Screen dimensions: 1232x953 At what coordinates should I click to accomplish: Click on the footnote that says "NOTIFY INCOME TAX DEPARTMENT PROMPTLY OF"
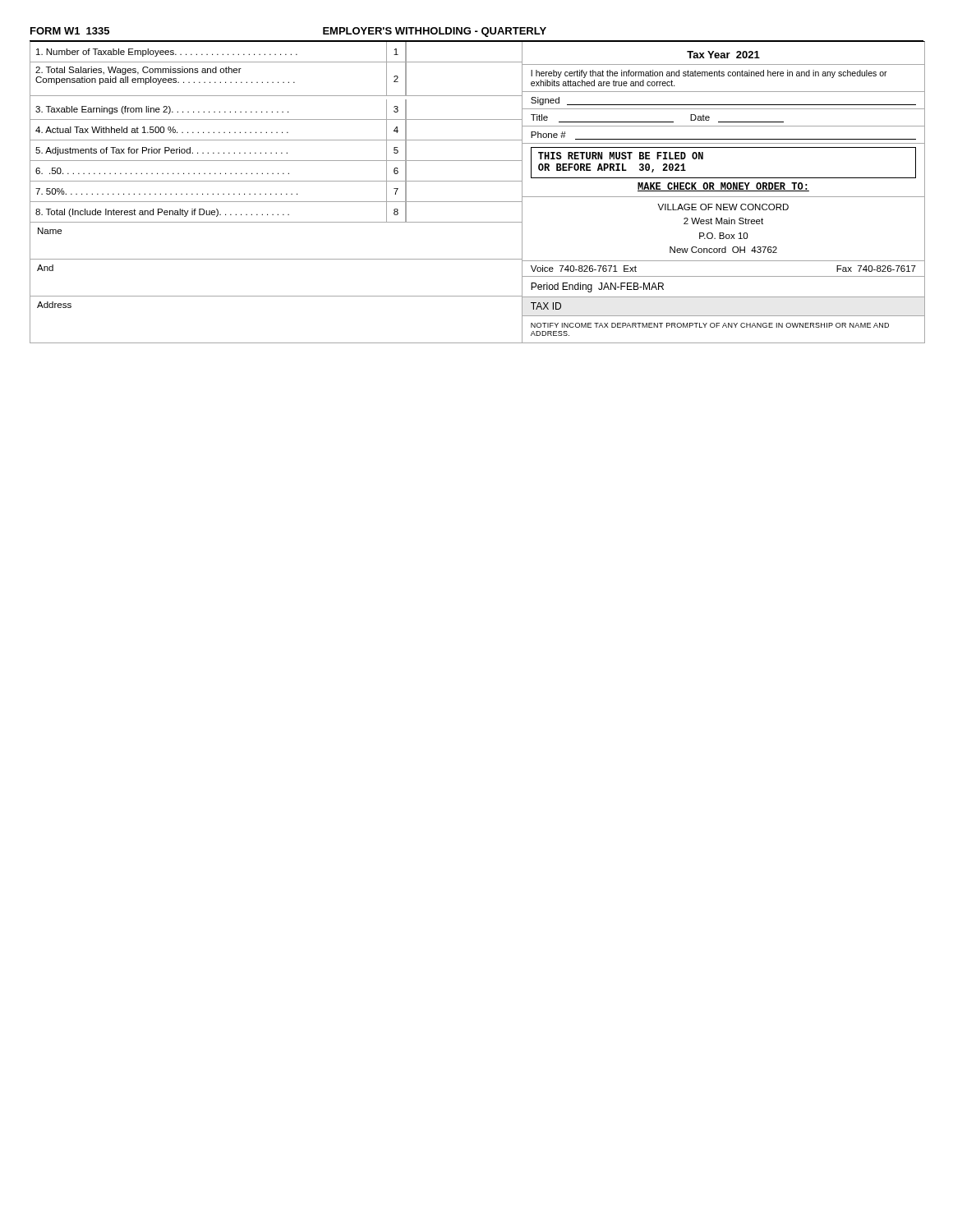[710, 329]
